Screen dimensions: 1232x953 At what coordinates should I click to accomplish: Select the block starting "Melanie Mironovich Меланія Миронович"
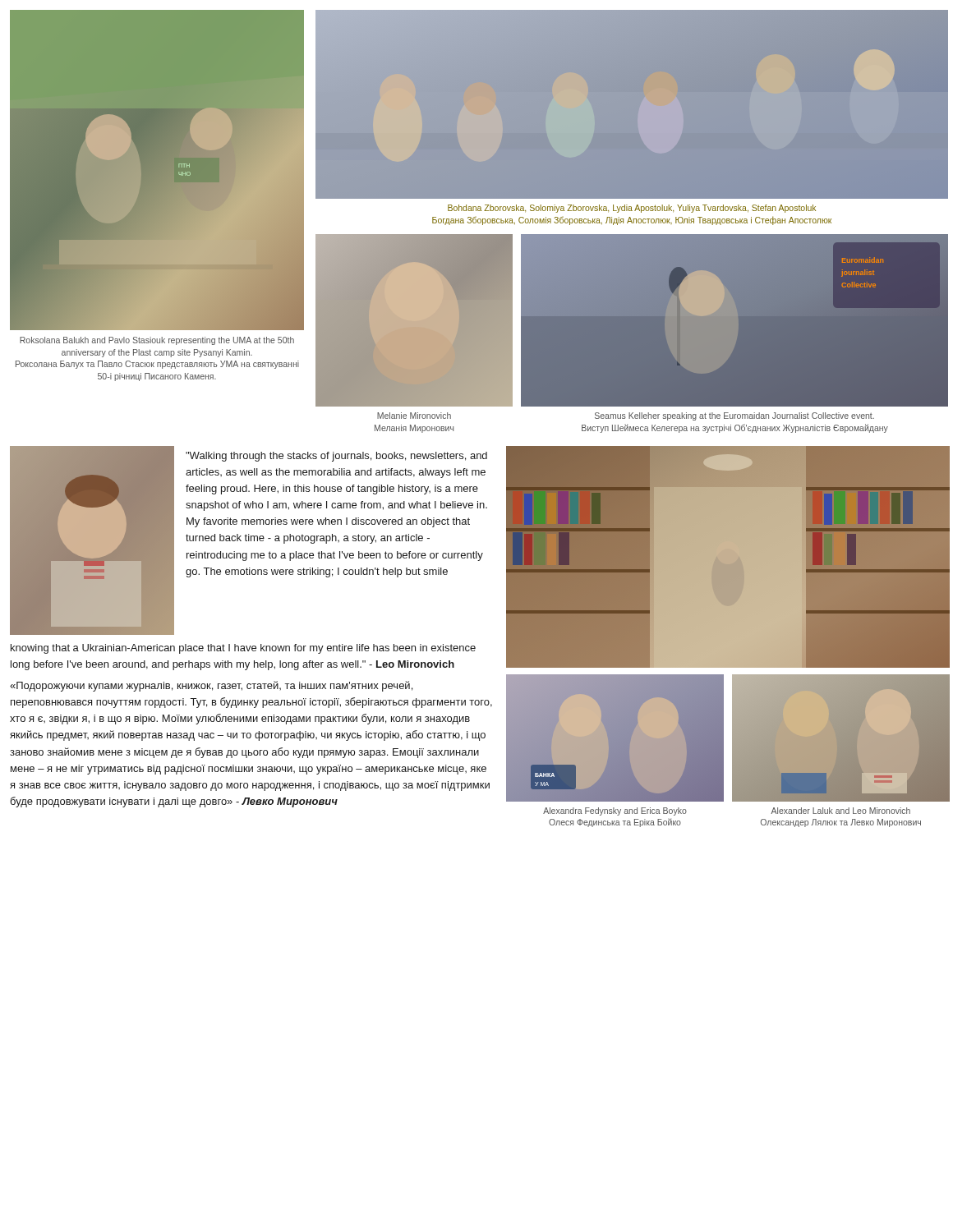tap(414, 422)
